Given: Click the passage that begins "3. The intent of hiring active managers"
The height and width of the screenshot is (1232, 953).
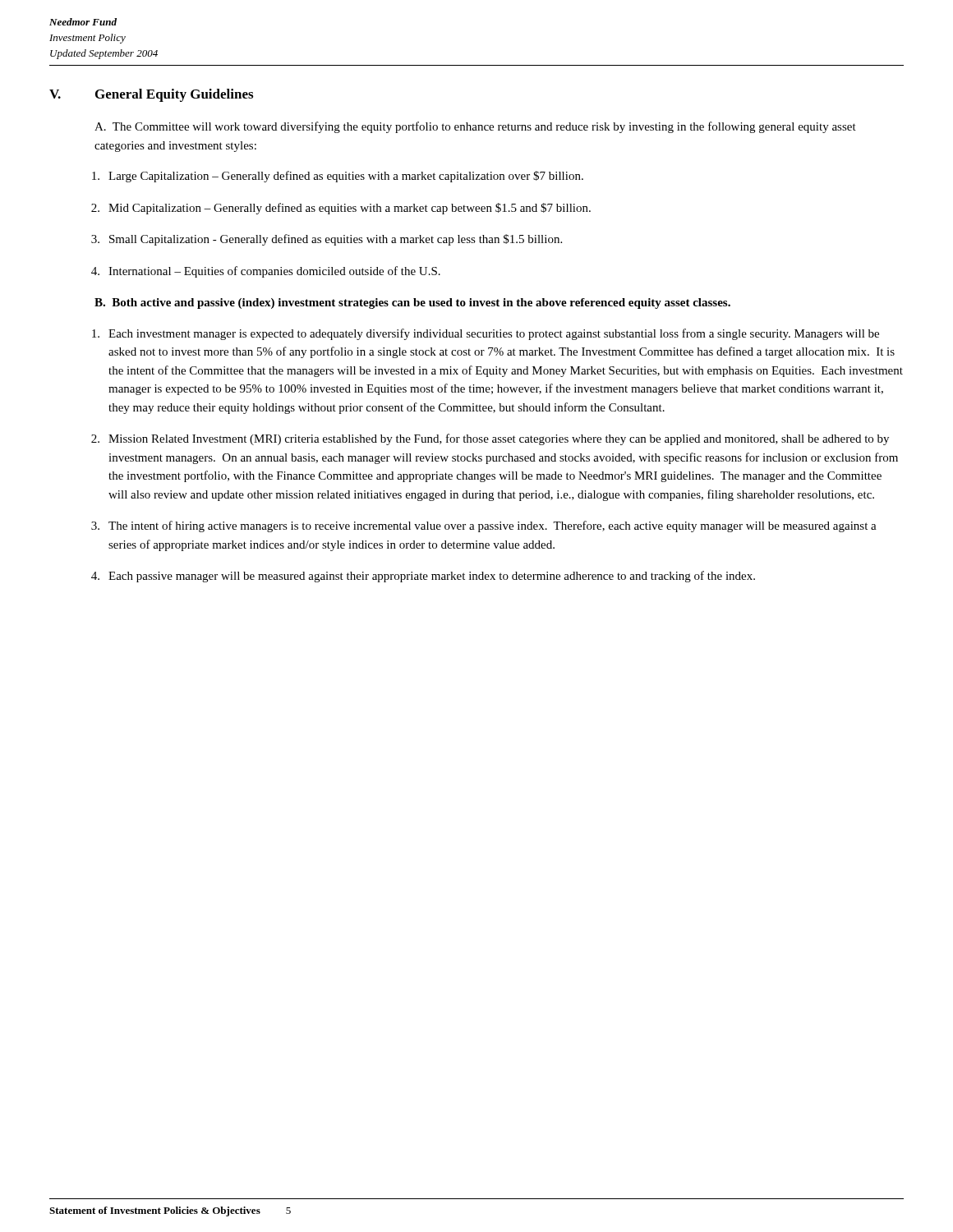Looking at the screenshot, I should click(x=489, y=535).
